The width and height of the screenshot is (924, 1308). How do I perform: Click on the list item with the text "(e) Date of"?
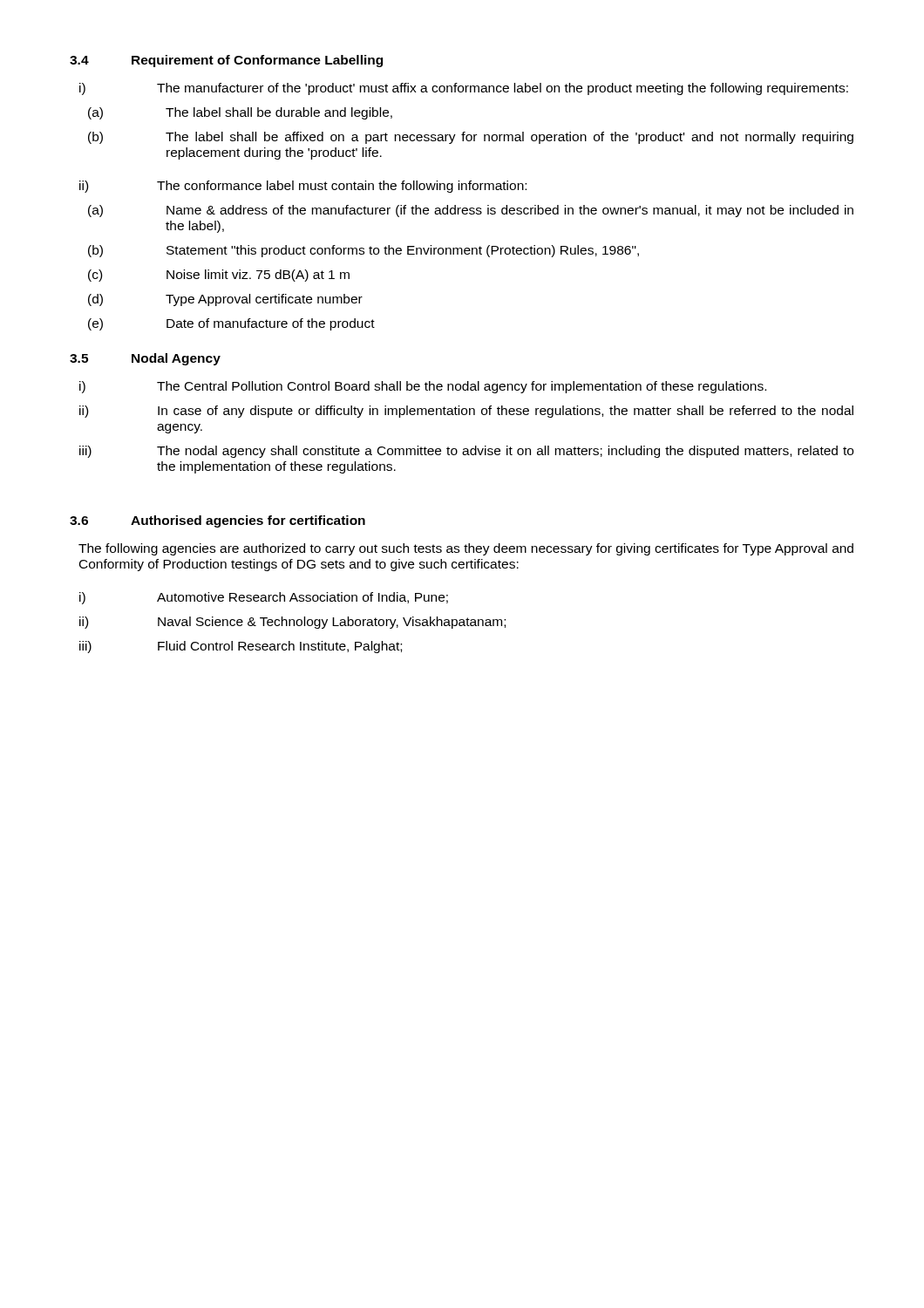click(231, 324)
